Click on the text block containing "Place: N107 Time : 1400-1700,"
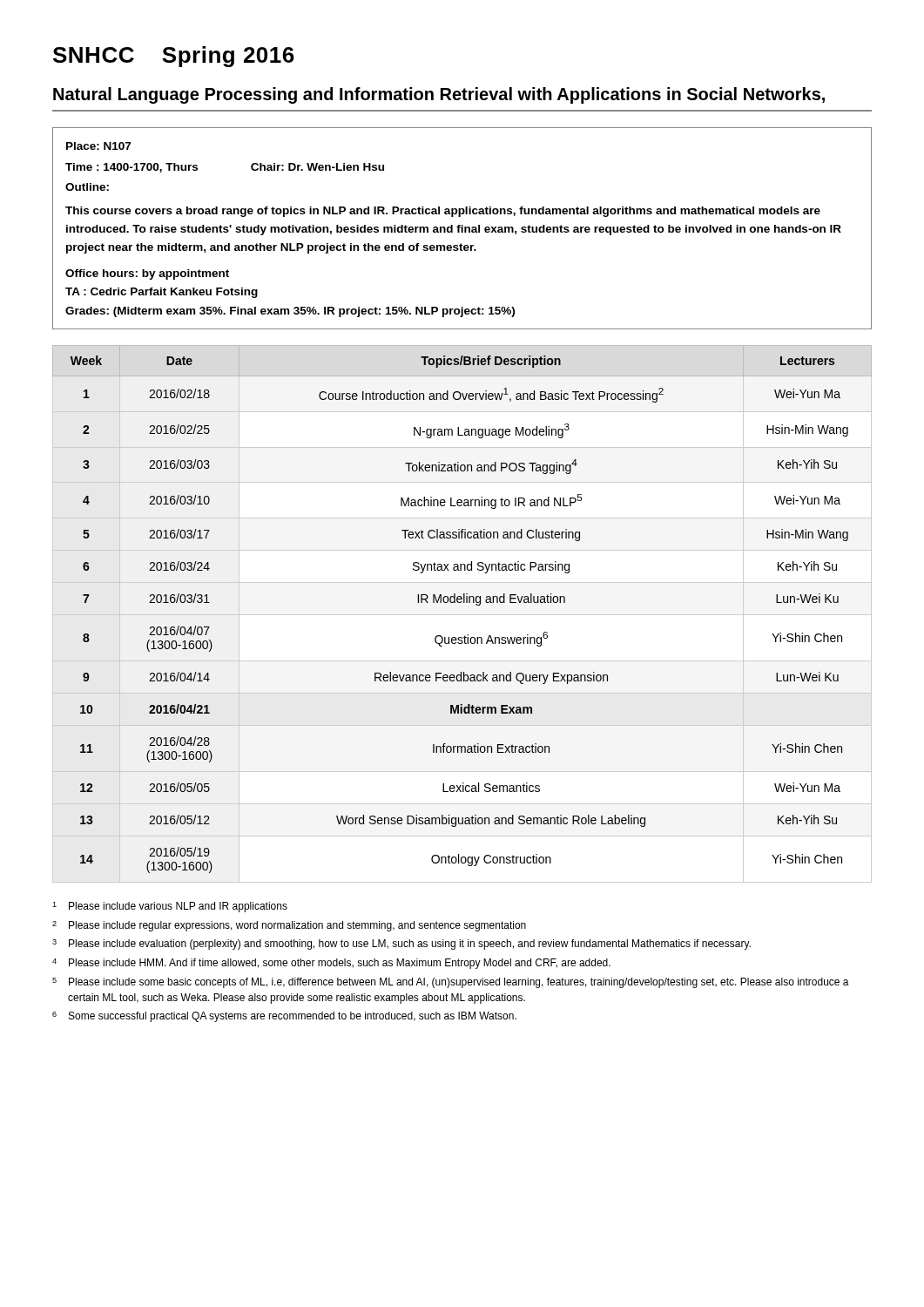924x1307 pixels. point(462,228)
